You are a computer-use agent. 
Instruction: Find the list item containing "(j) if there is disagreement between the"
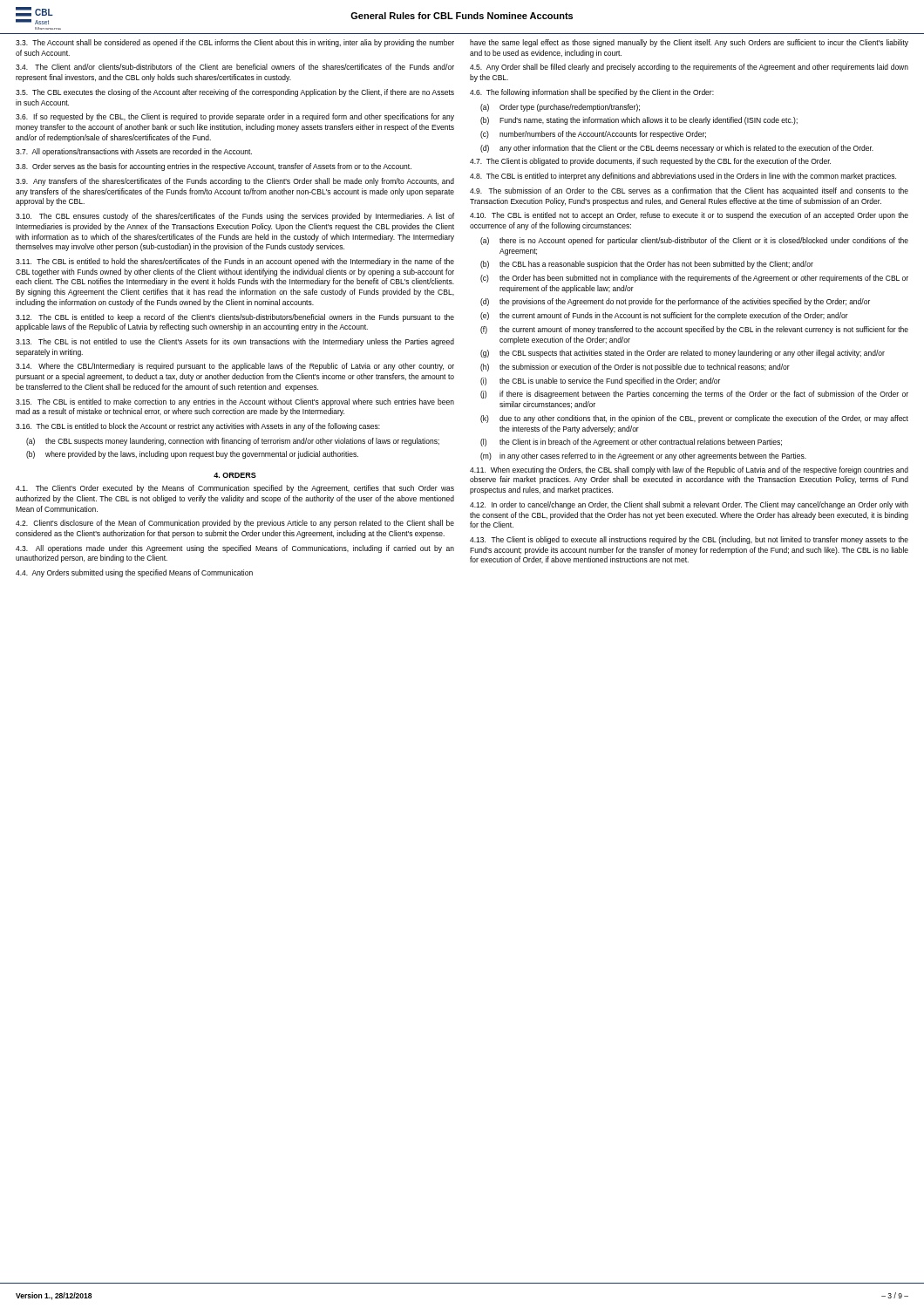[694, 400]
